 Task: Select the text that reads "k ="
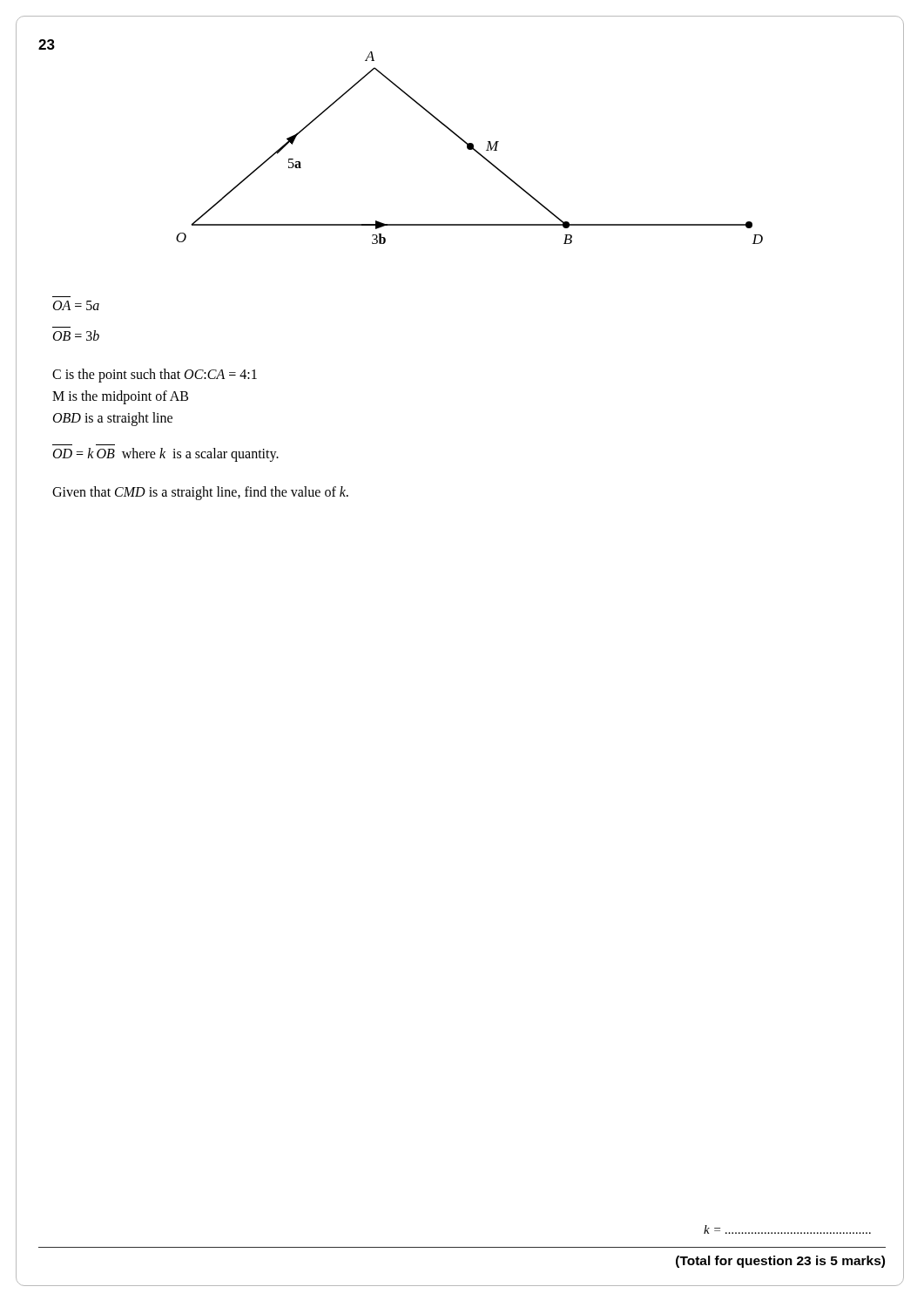(x=788, y=1229)
